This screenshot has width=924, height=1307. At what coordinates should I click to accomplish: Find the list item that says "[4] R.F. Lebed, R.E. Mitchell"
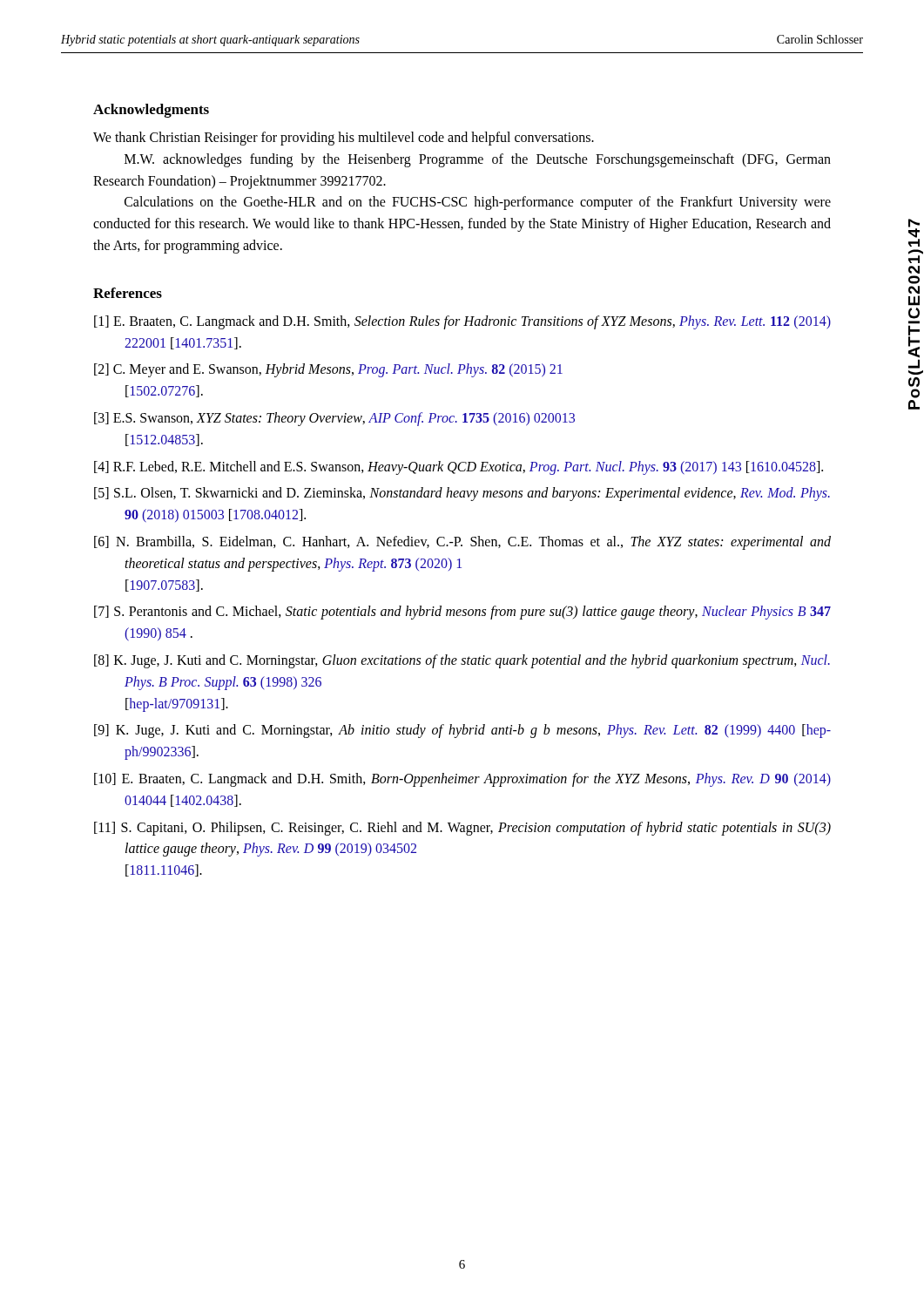coord(459,466)
